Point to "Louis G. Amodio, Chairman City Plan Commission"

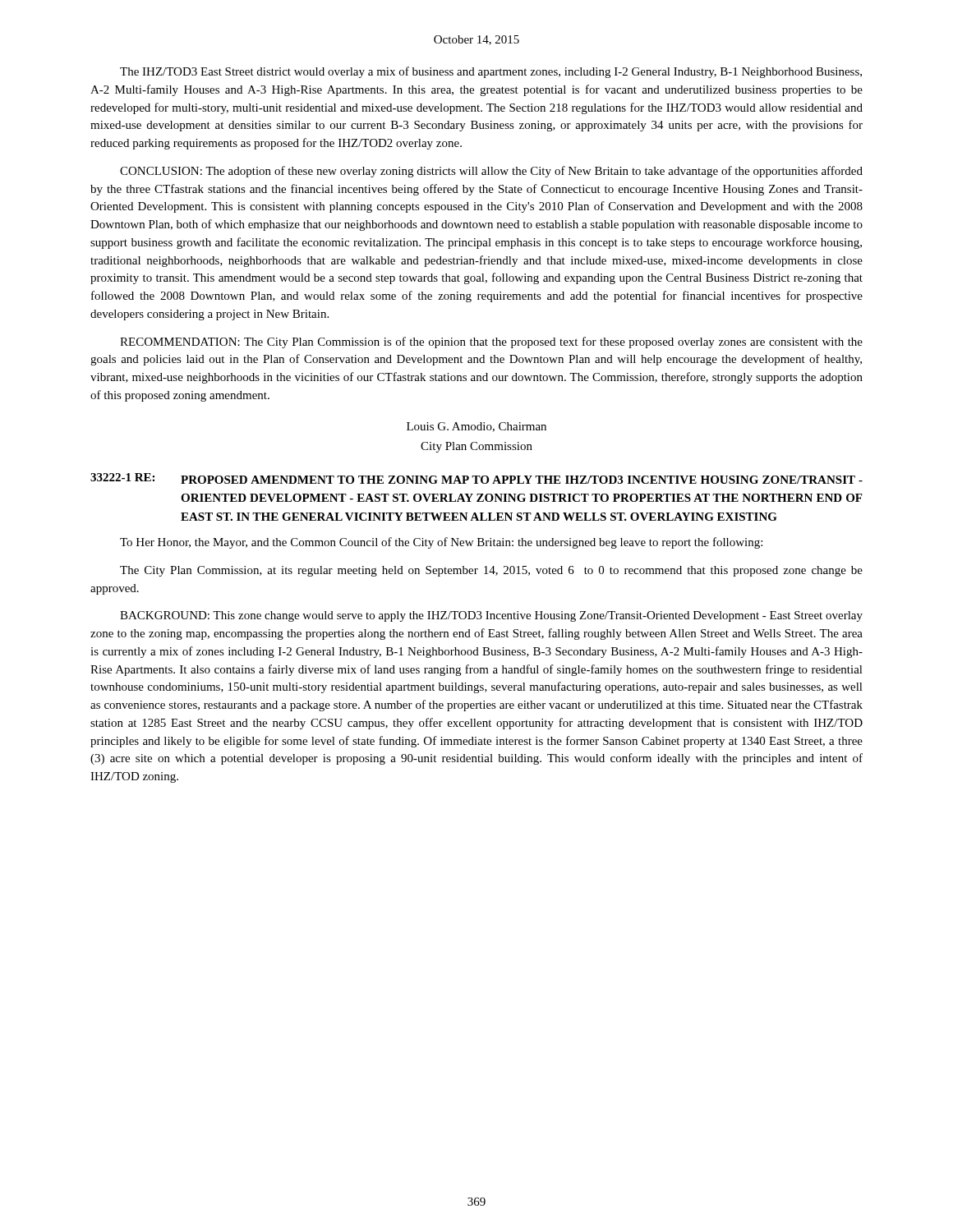click(x=476, y=436)
